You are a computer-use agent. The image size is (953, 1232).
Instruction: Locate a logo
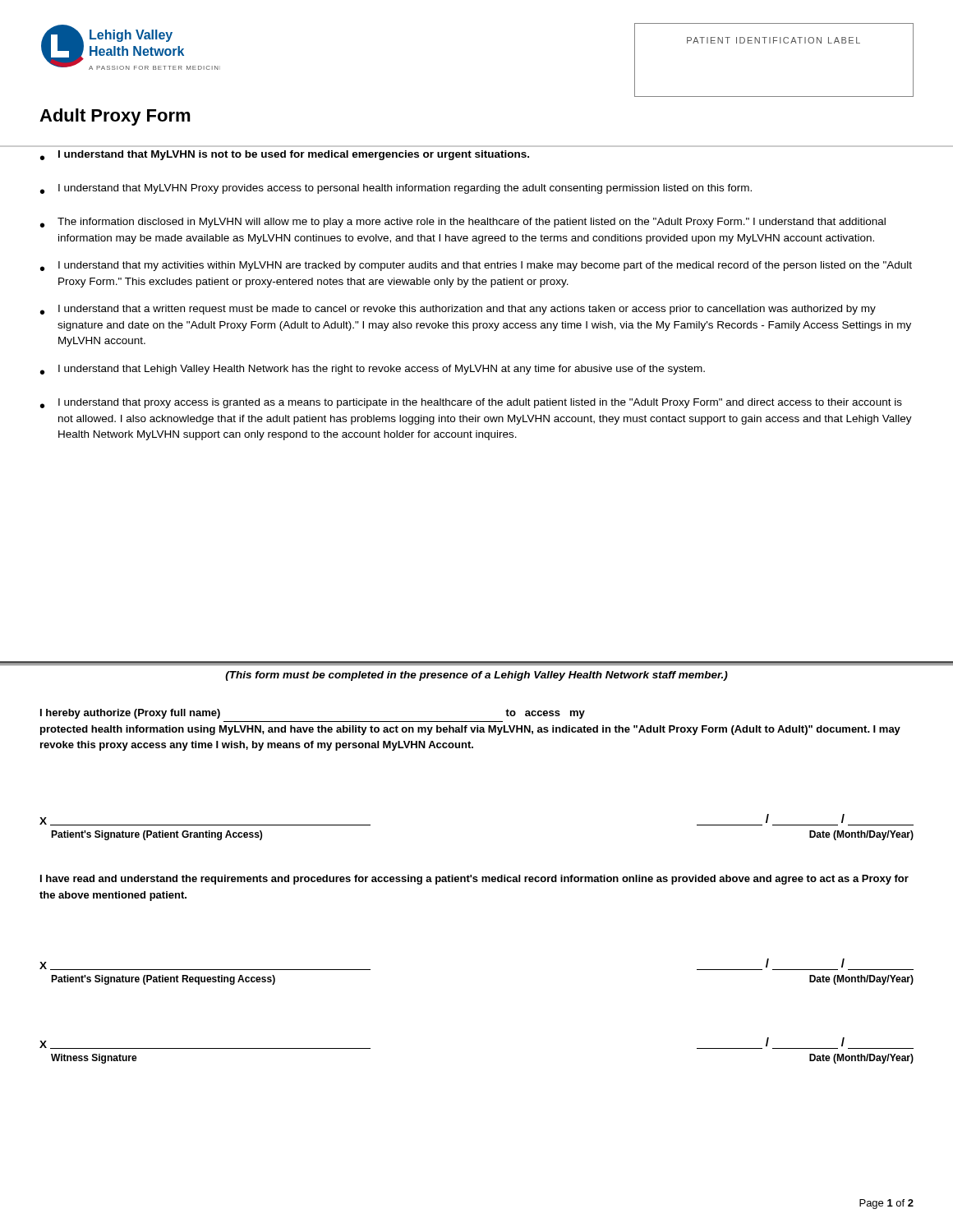coord(130,52)
